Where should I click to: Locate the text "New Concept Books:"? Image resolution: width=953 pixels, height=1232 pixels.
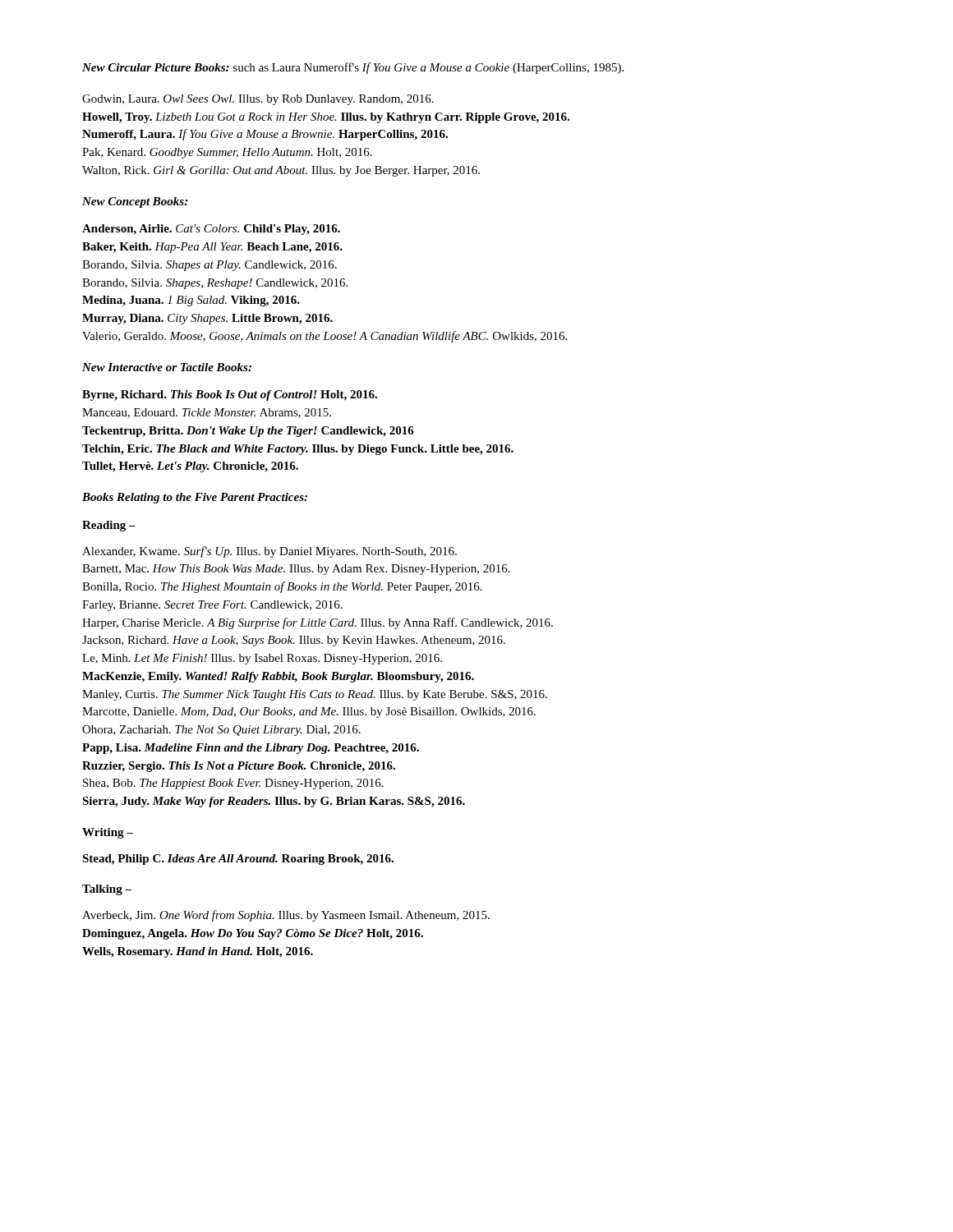(x=135, y=202)
